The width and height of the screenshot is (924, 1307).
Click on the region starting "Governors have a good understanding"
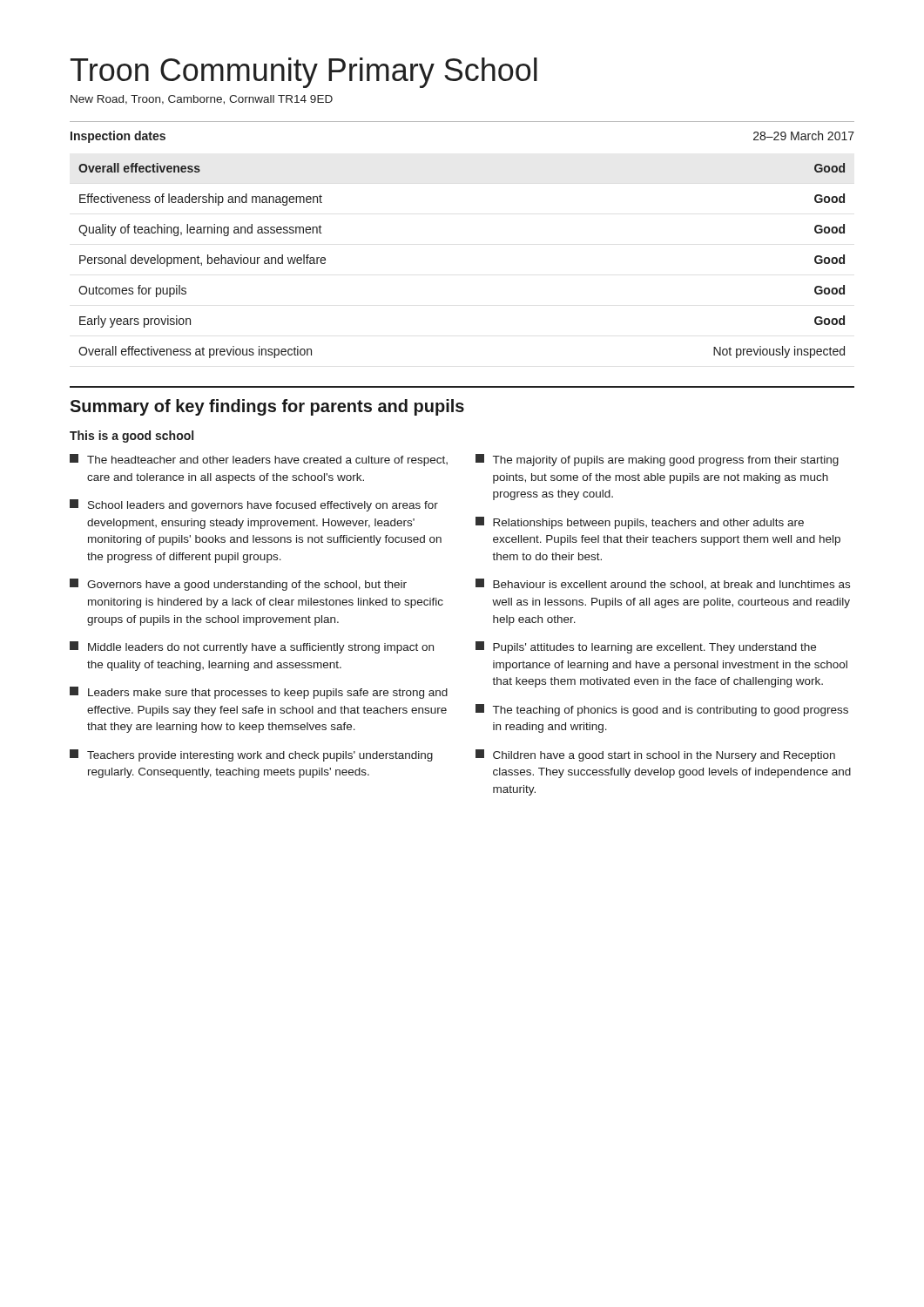(x=259, y=602)
